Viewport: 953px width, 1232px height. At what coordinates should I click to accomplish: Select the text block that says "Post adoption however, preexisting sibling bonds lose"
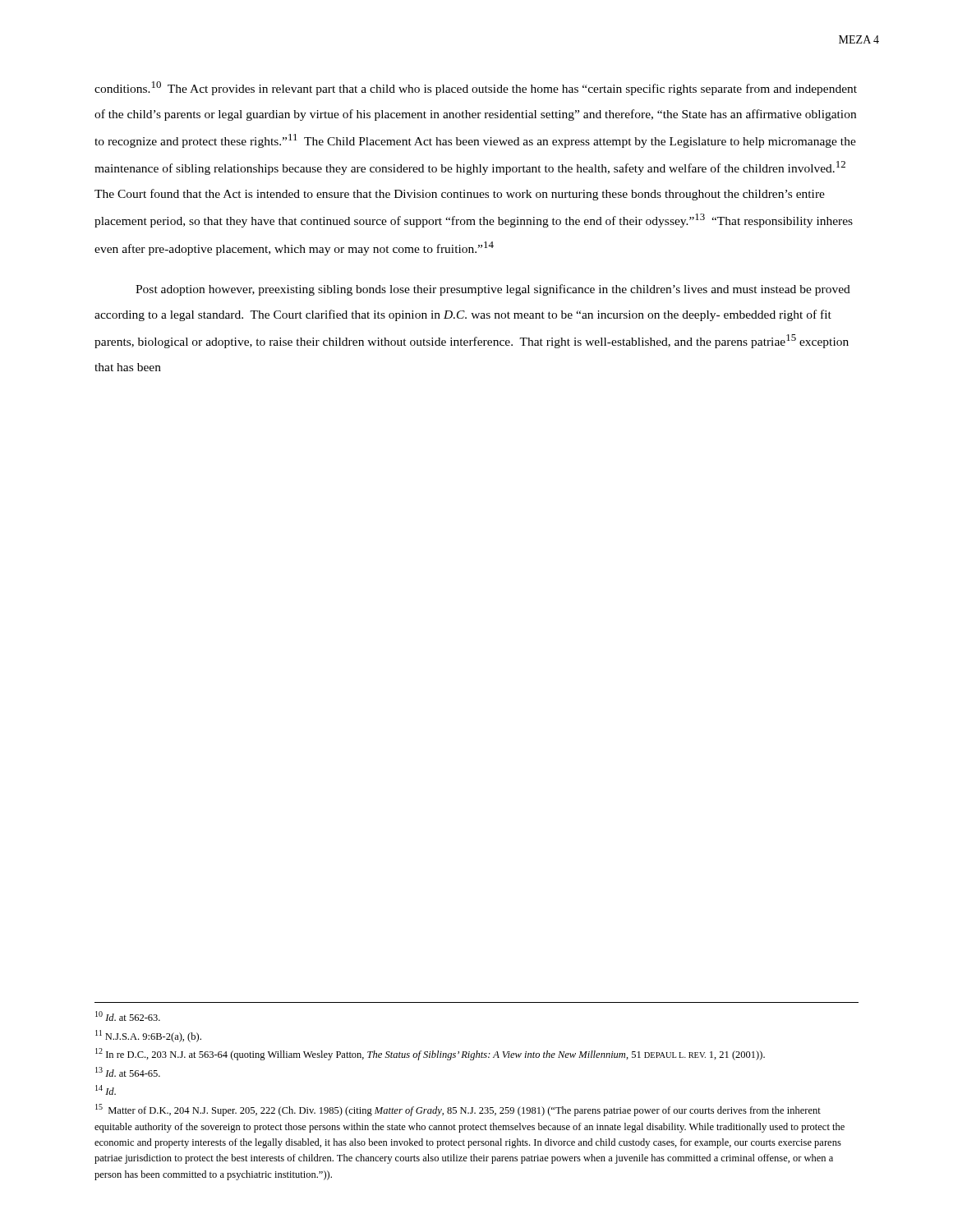coord(472,328)
